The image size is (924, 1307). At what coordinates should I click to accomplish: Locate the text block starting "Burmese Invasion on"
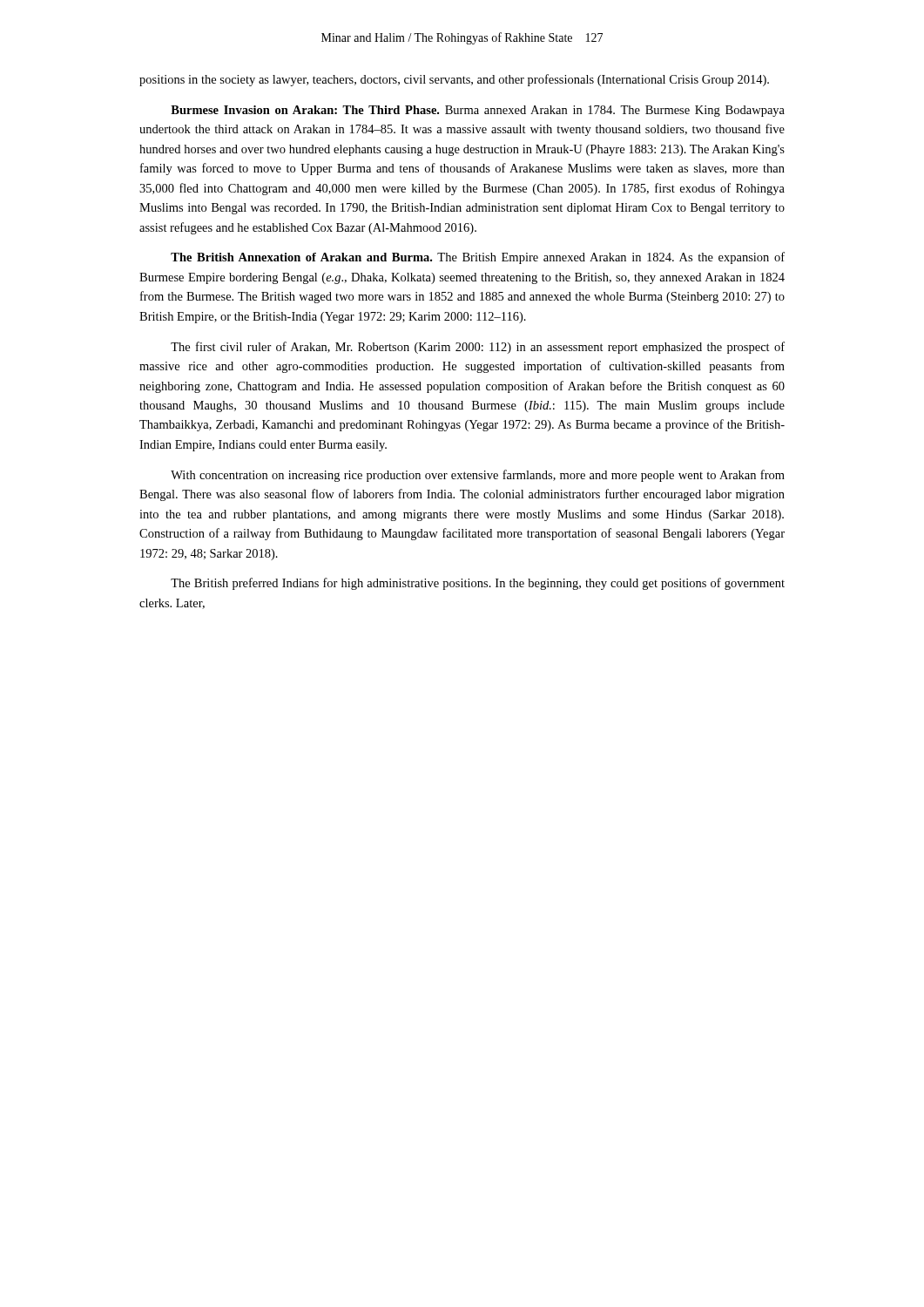[462, 168]
